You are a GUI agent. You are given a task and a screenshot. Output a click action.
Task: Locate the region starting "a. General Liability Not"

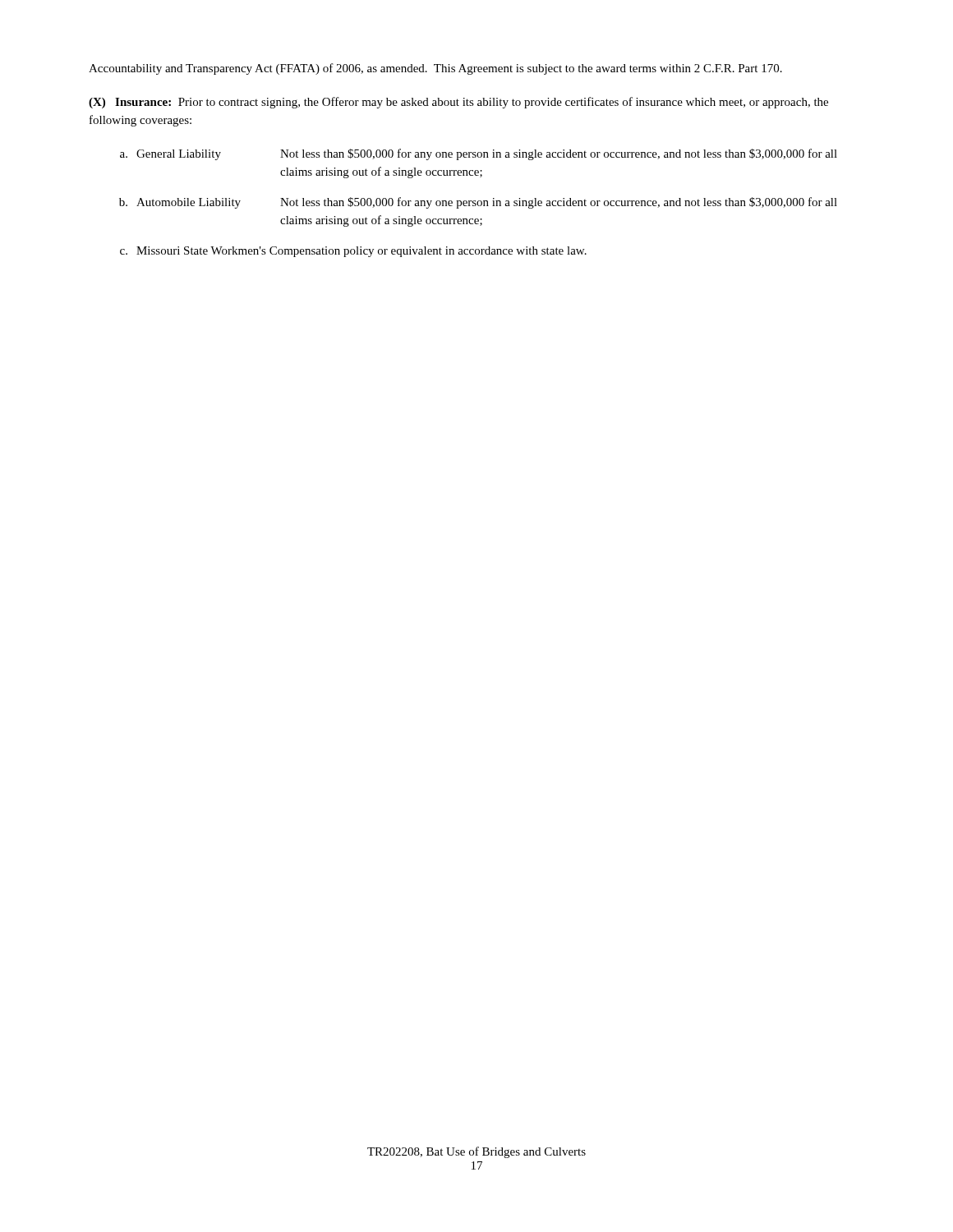coord(476,163)
